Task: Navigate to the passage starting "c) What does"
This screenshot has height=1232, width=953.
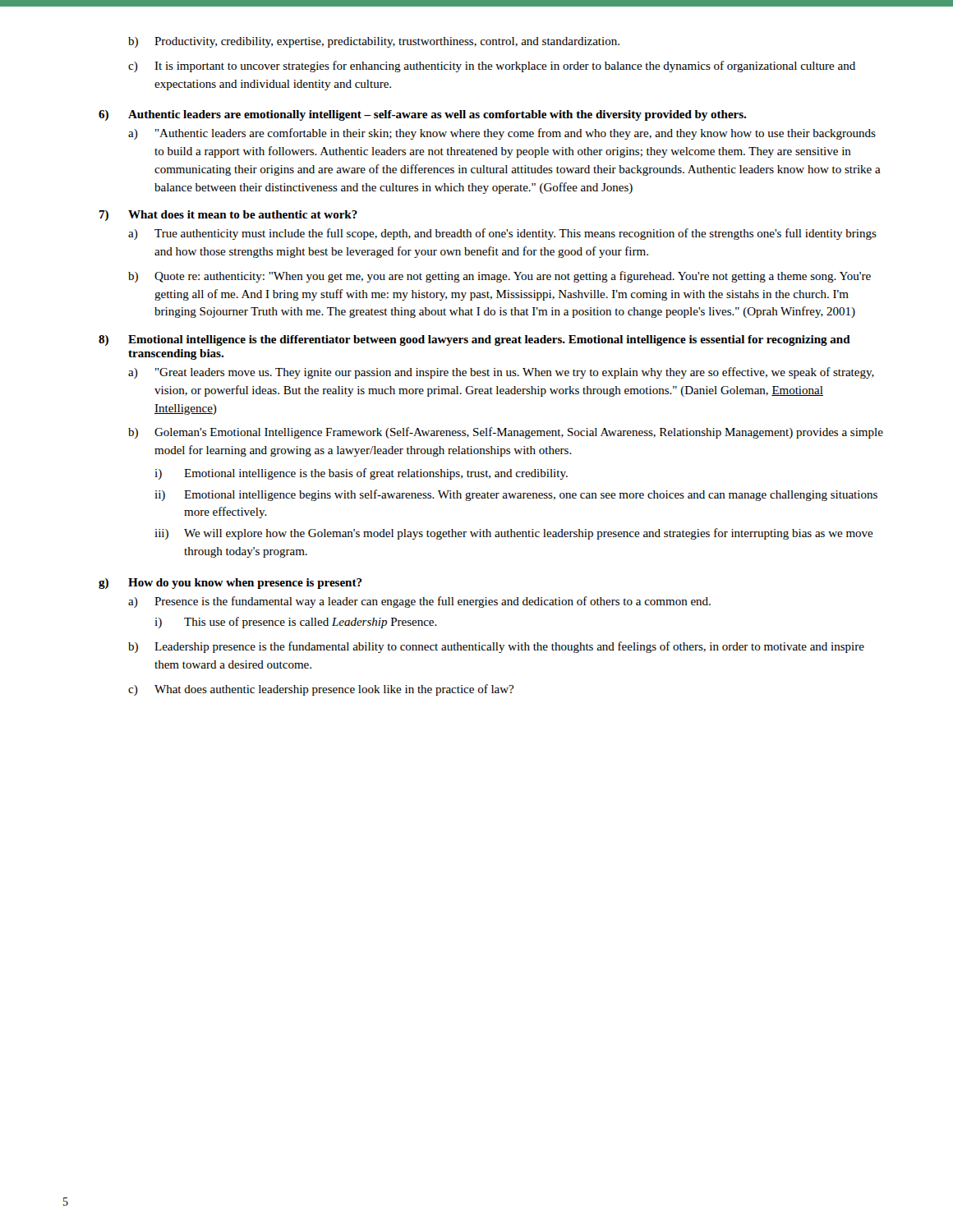Action: tap(508, 689)
